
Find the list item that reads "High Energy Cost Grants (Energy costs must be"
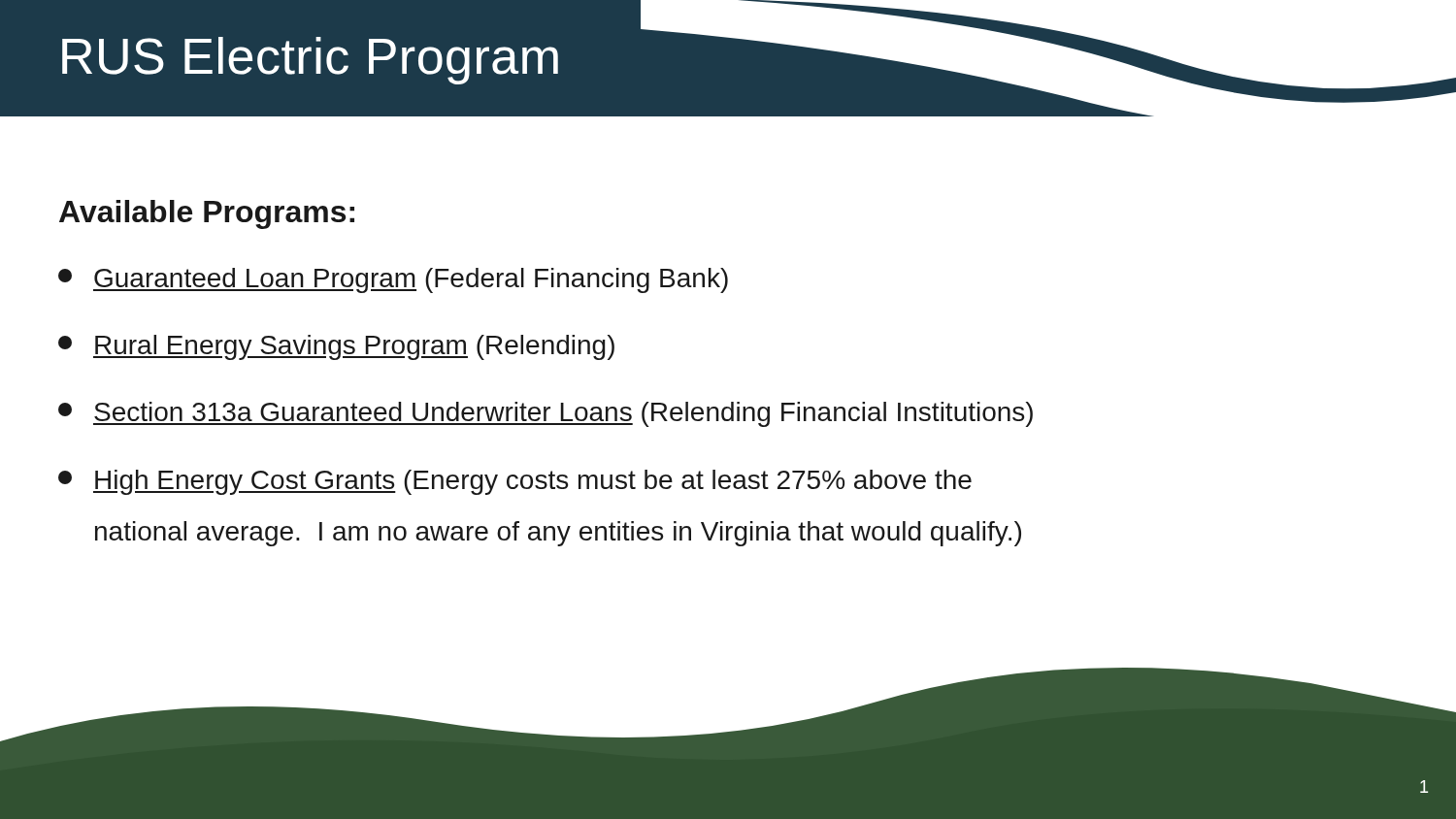point(515,482)
